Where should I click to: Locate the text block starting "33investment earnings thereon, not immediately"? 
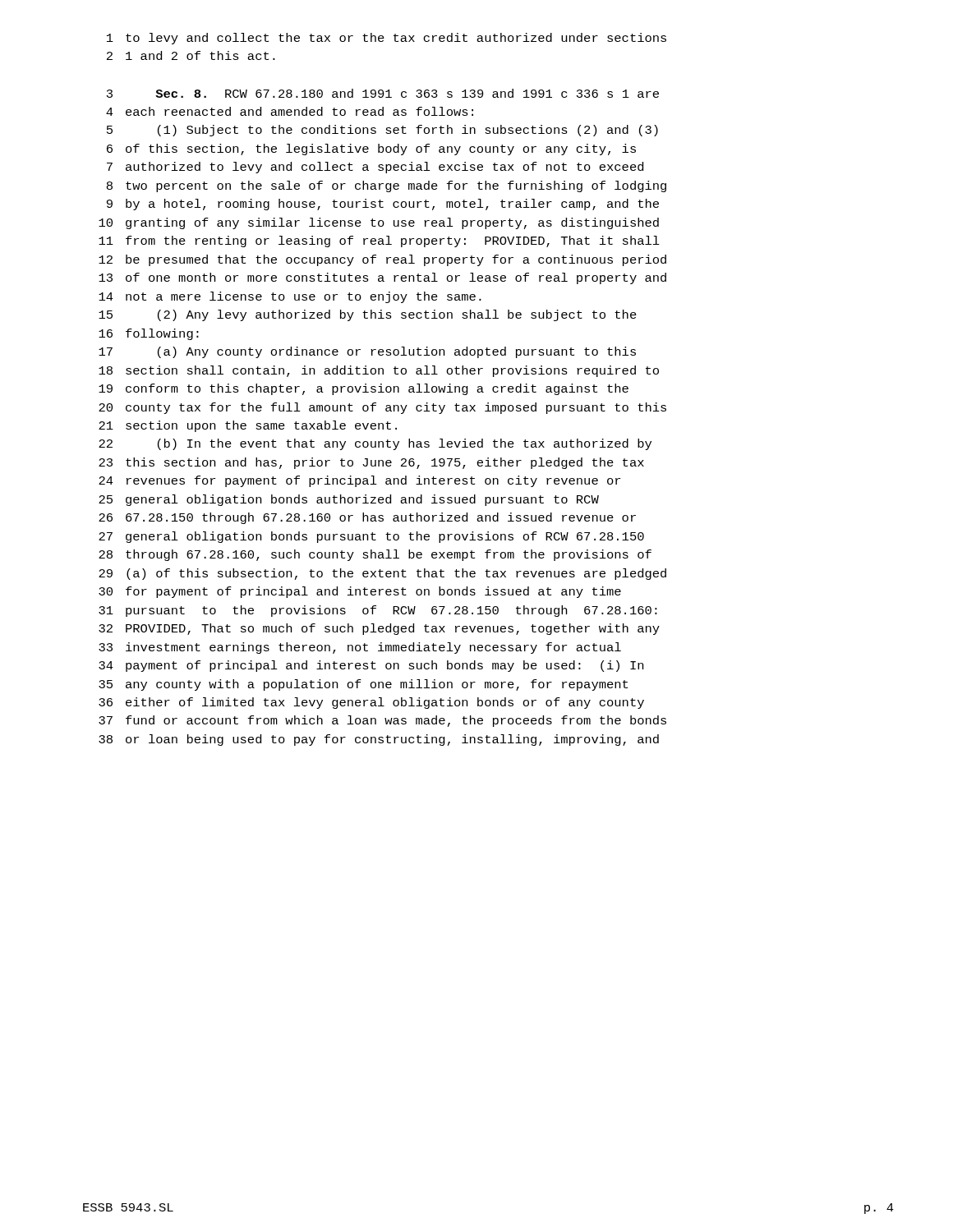pyautogui.click(x=488, y=648)
